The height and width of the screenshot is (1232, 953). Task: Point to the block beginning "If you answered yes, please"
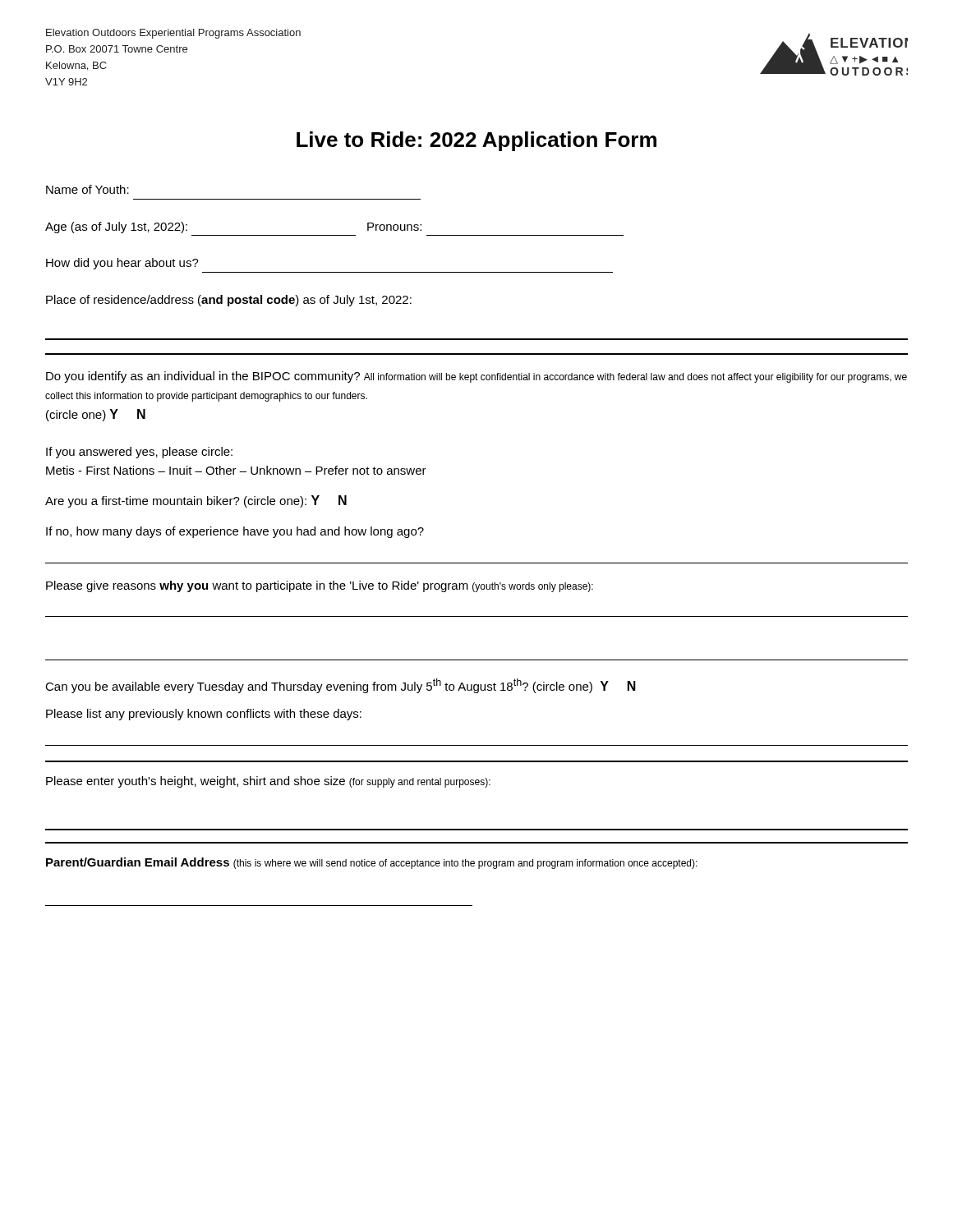236,461
